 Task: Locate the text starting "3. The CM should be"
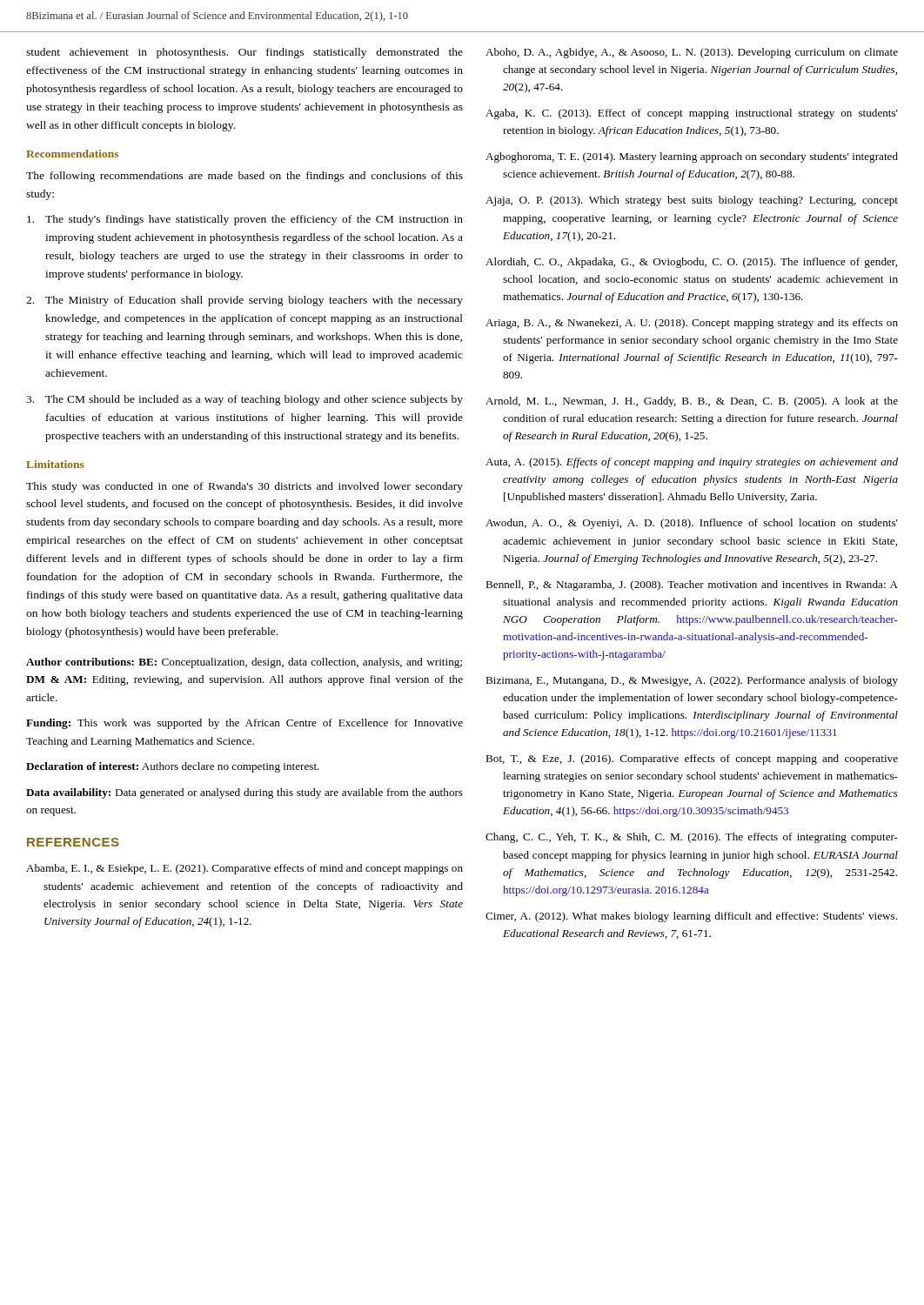(244, 418)
